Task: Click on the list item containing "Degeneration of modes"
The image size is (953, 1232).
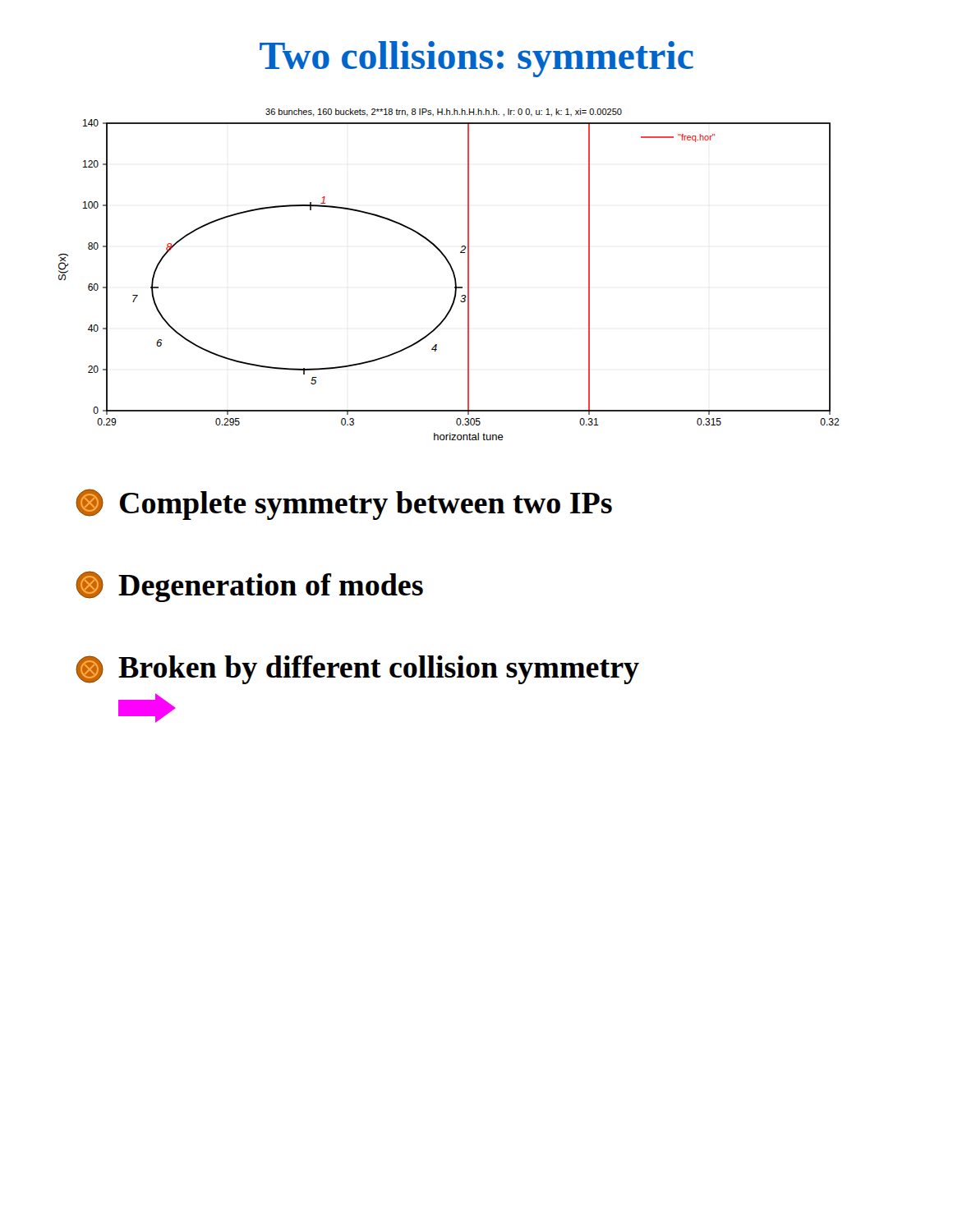Action: [249, 585]
